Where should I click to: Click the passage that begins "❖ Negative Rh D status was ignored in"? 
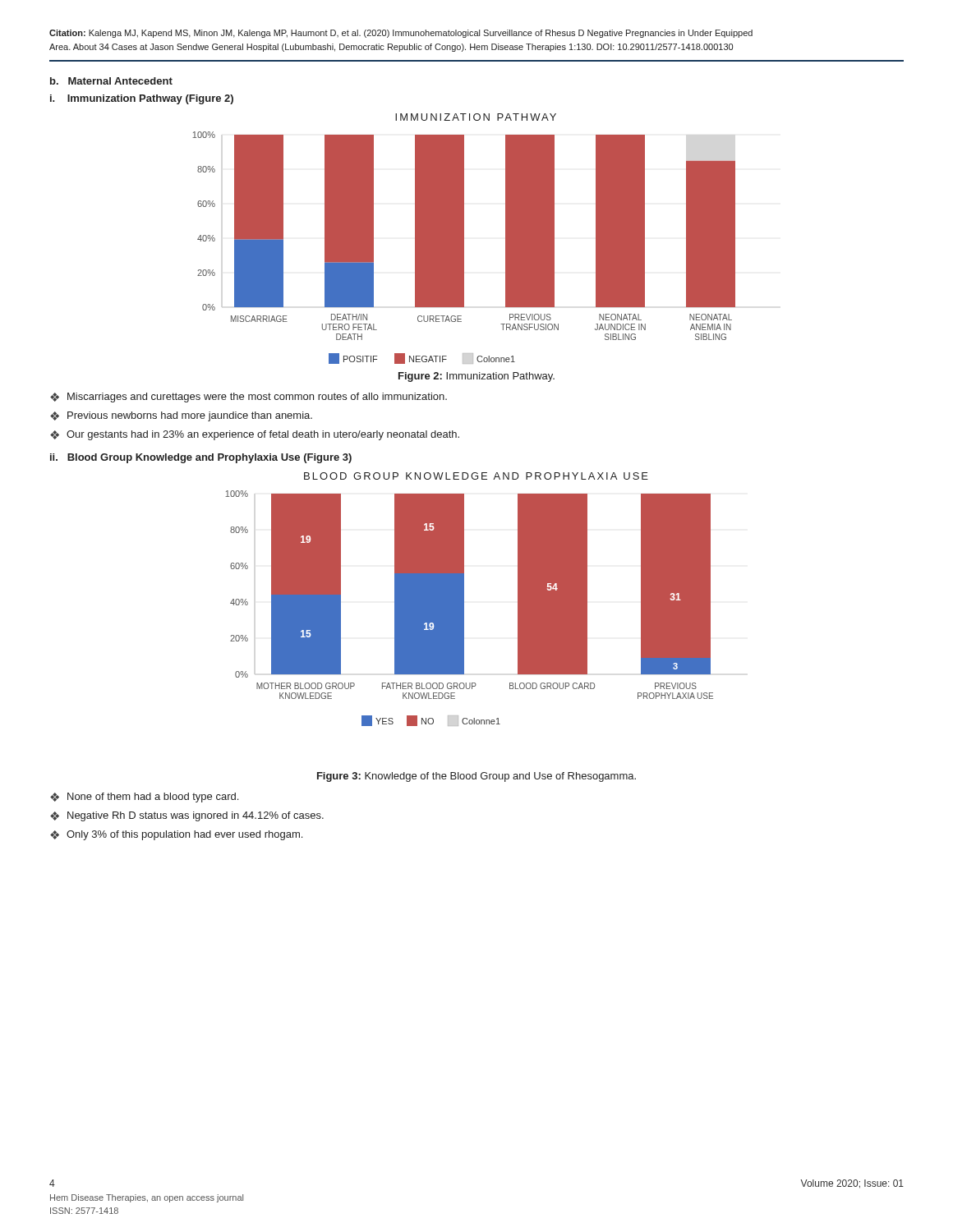click(187, 816)
